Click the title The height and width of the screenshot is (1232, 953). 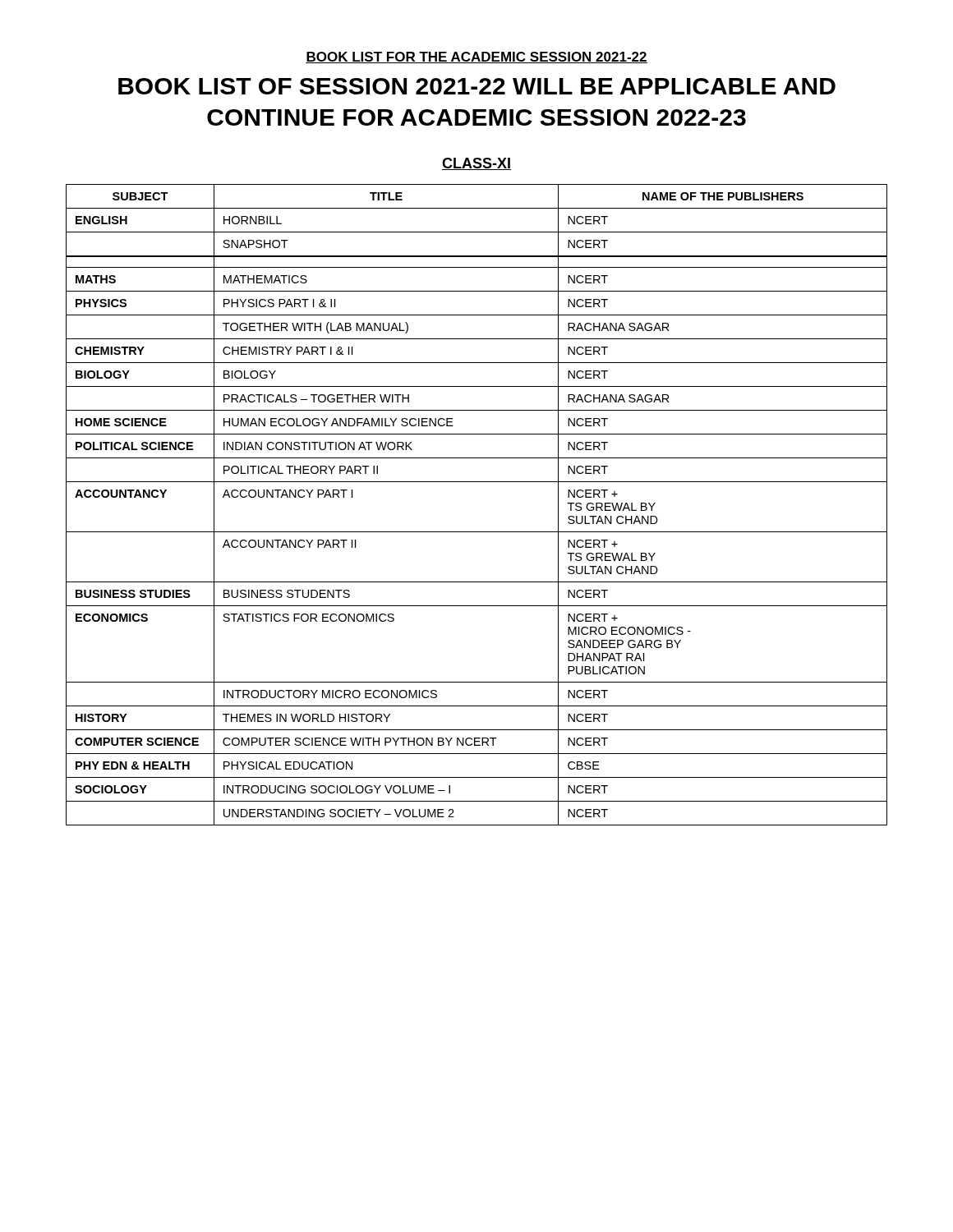476,91
